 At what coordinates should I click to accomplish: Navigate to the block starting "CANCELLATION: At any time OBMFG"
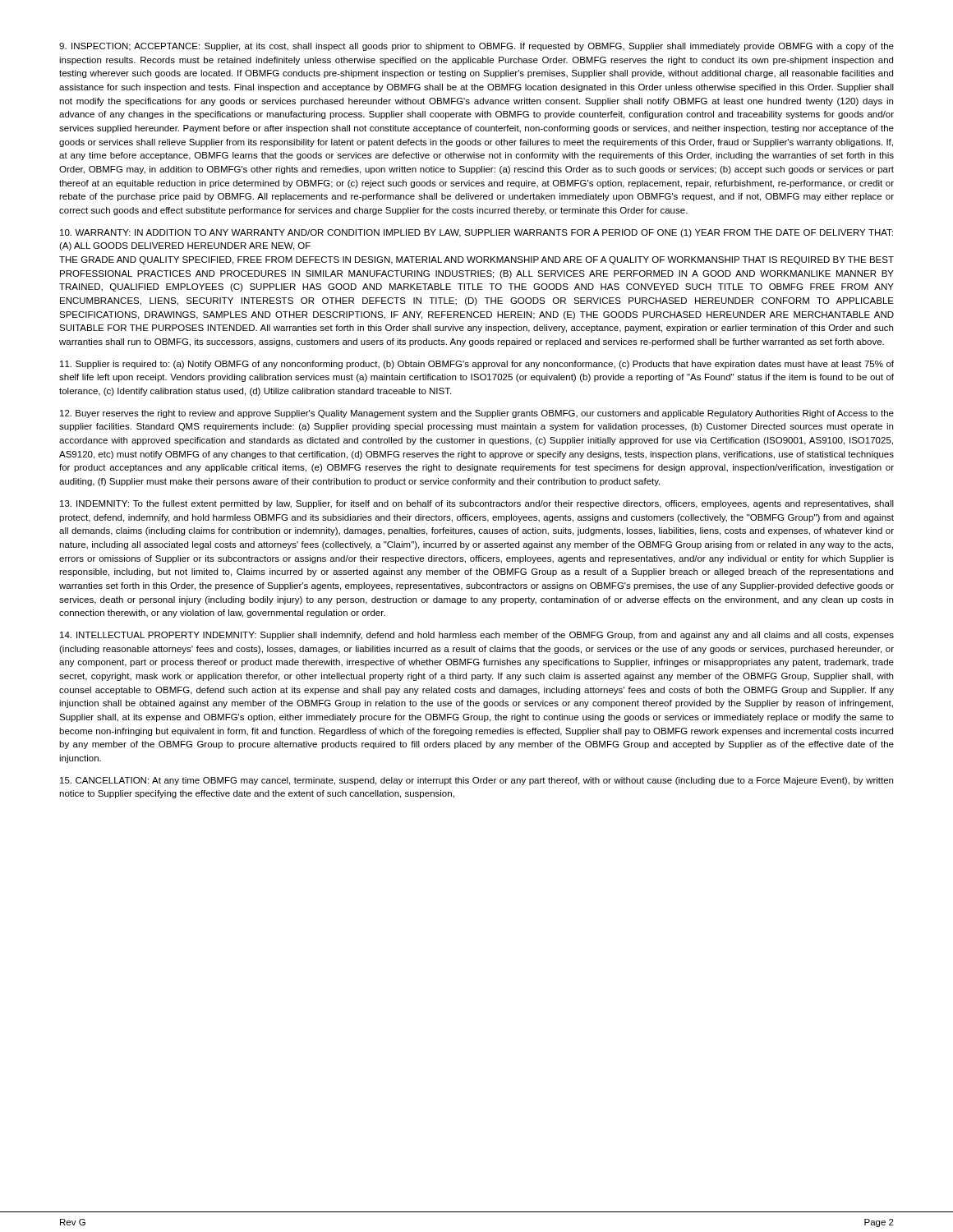tap(476, 787)
